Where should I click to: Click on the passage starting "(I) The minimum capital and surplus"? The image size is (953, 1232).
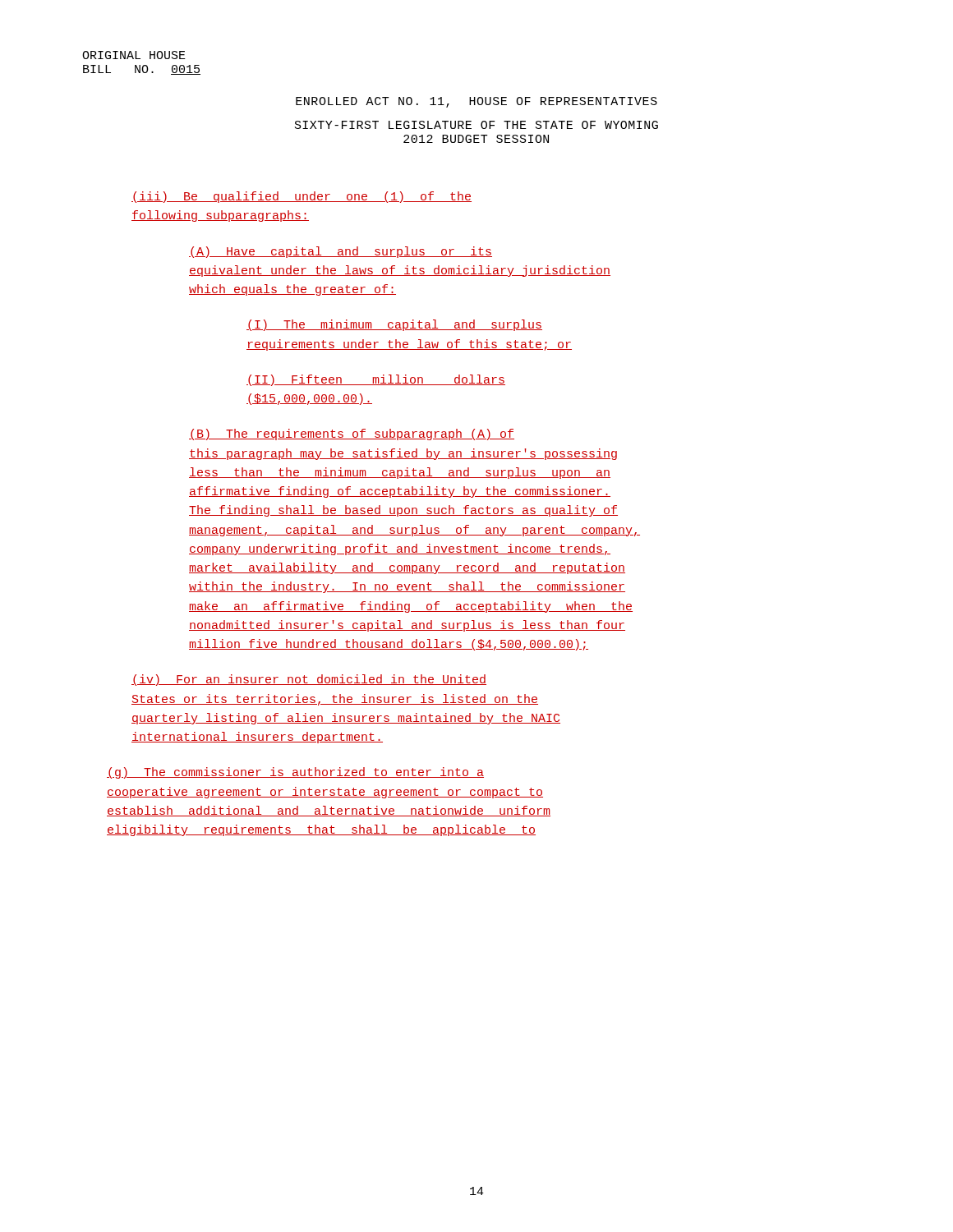point(409,335)
